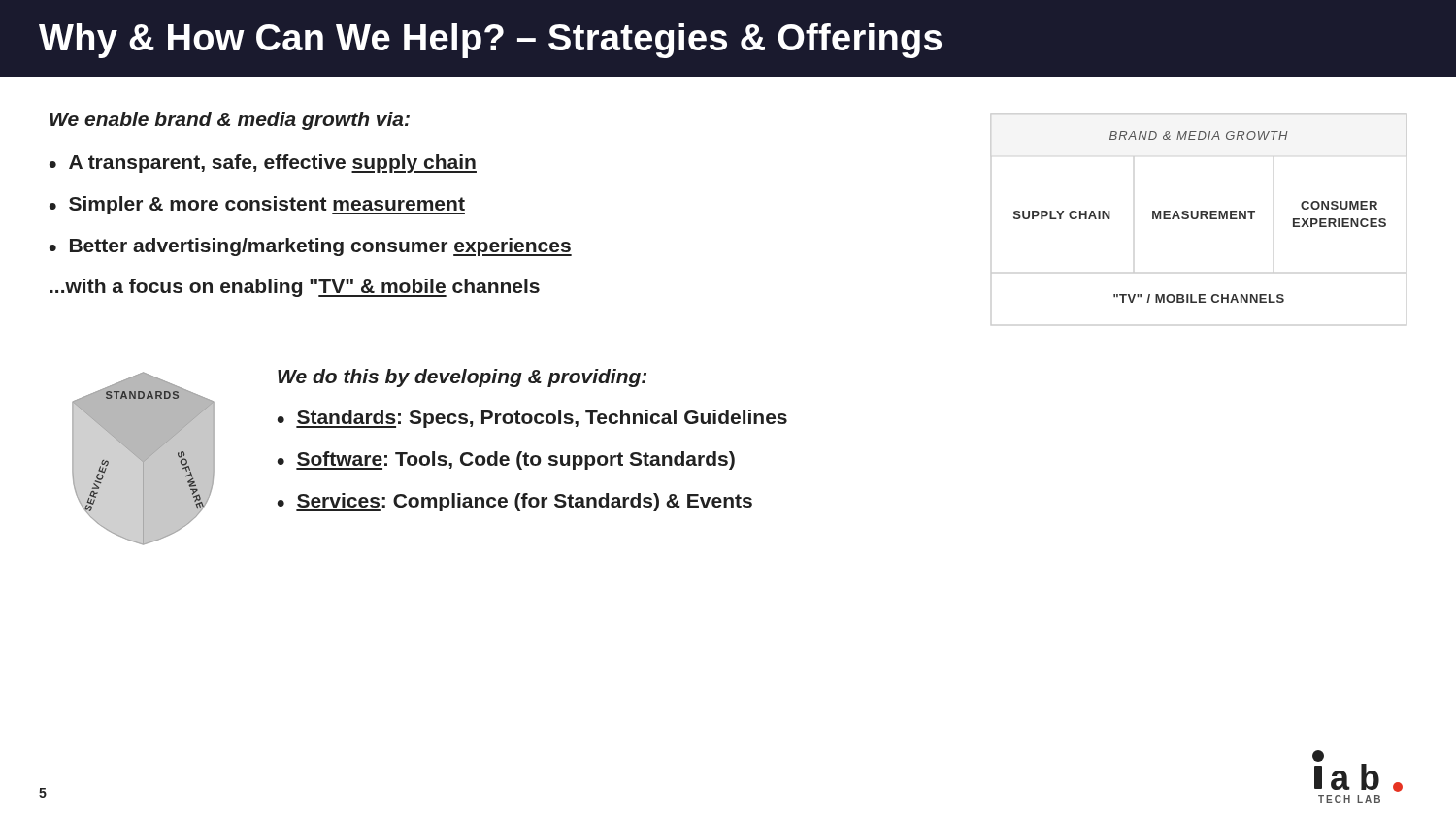Locate the list item containing "• Software: Tools, Code (to support Standards)"

point(506,461)
